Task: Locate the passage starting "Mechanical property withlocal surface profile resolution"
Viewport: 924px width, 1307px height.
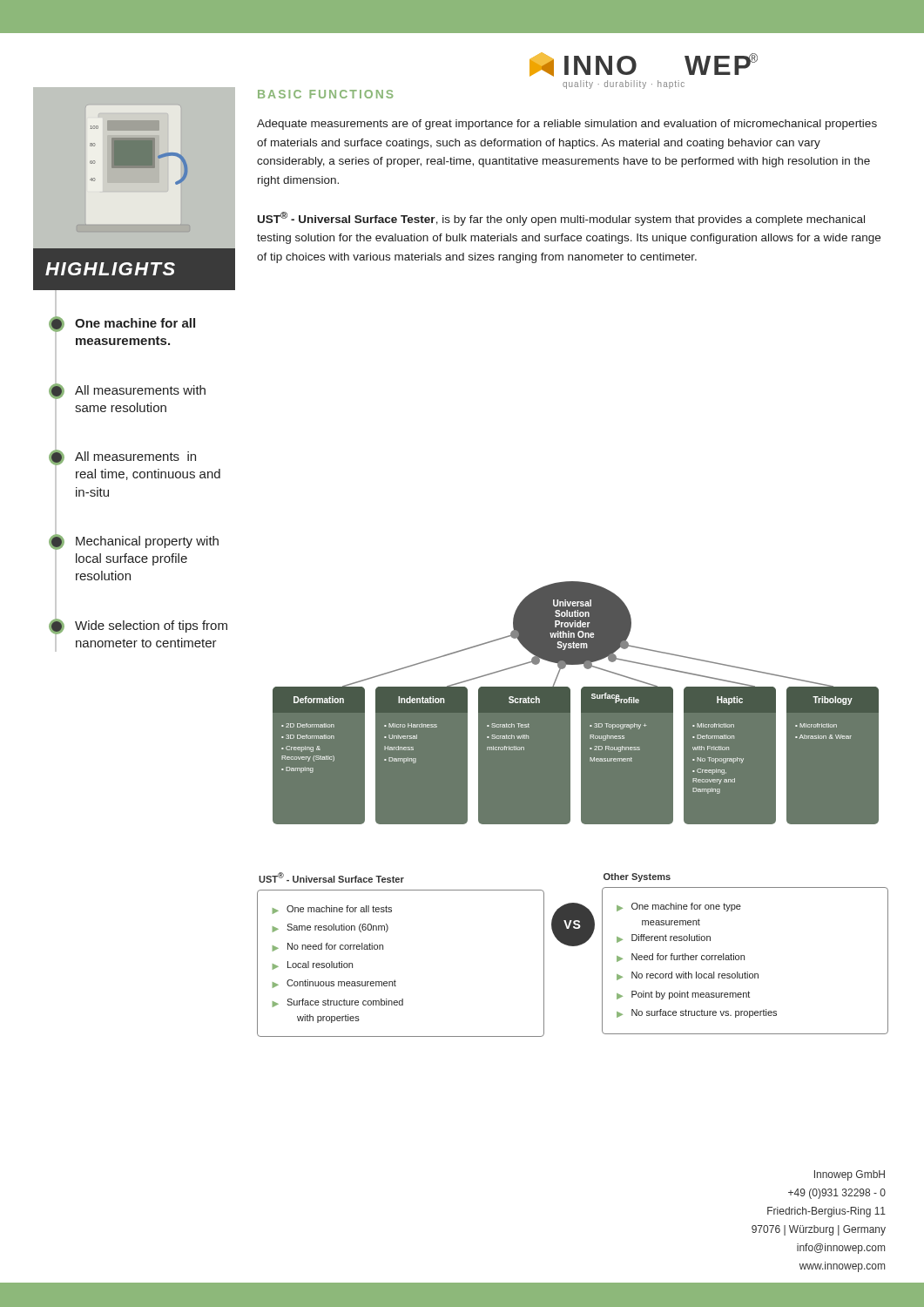Action: (x=142, y=559)
